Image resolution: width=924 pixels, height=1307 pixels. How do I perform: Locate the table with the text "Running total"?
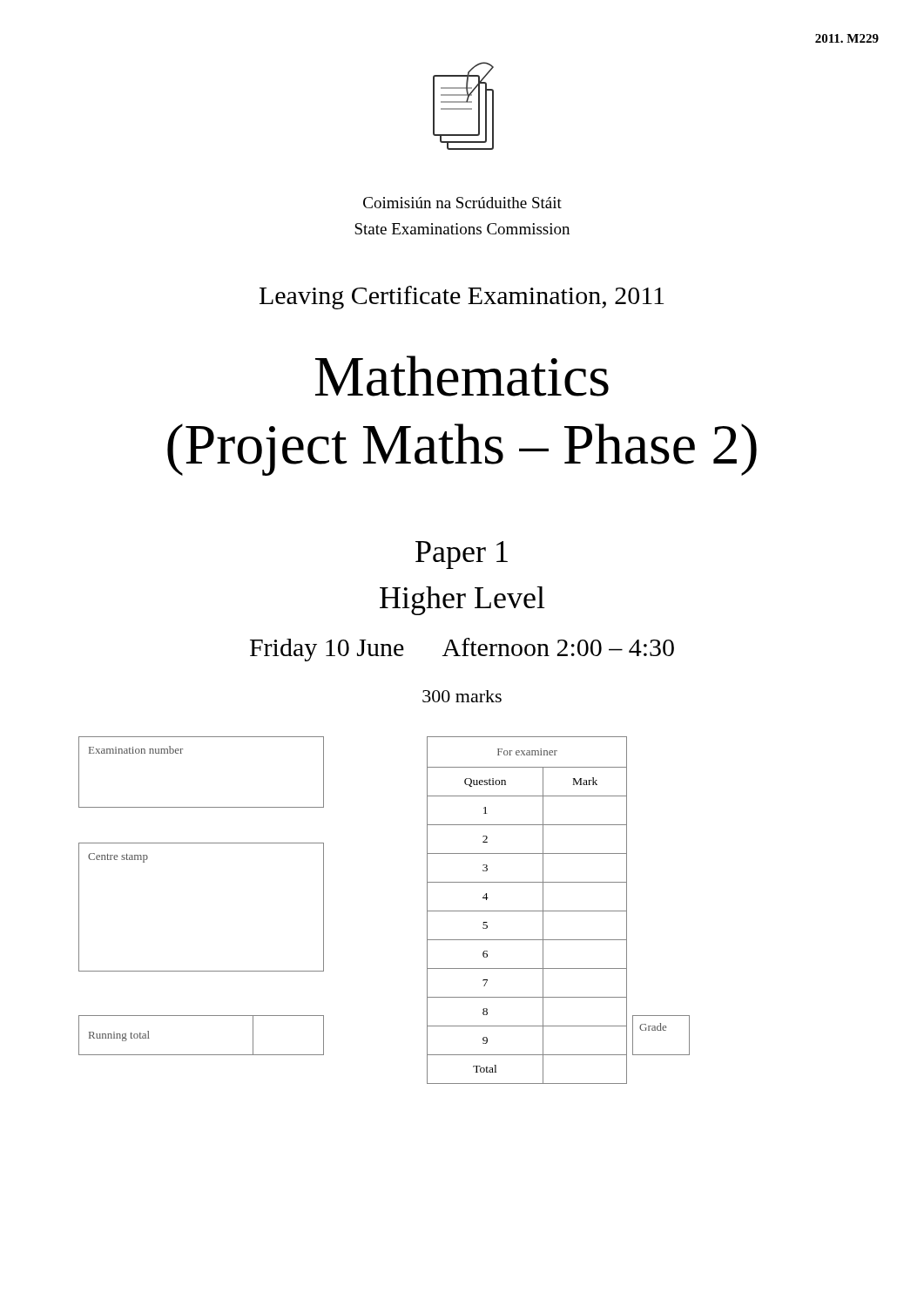[201, 1035]
